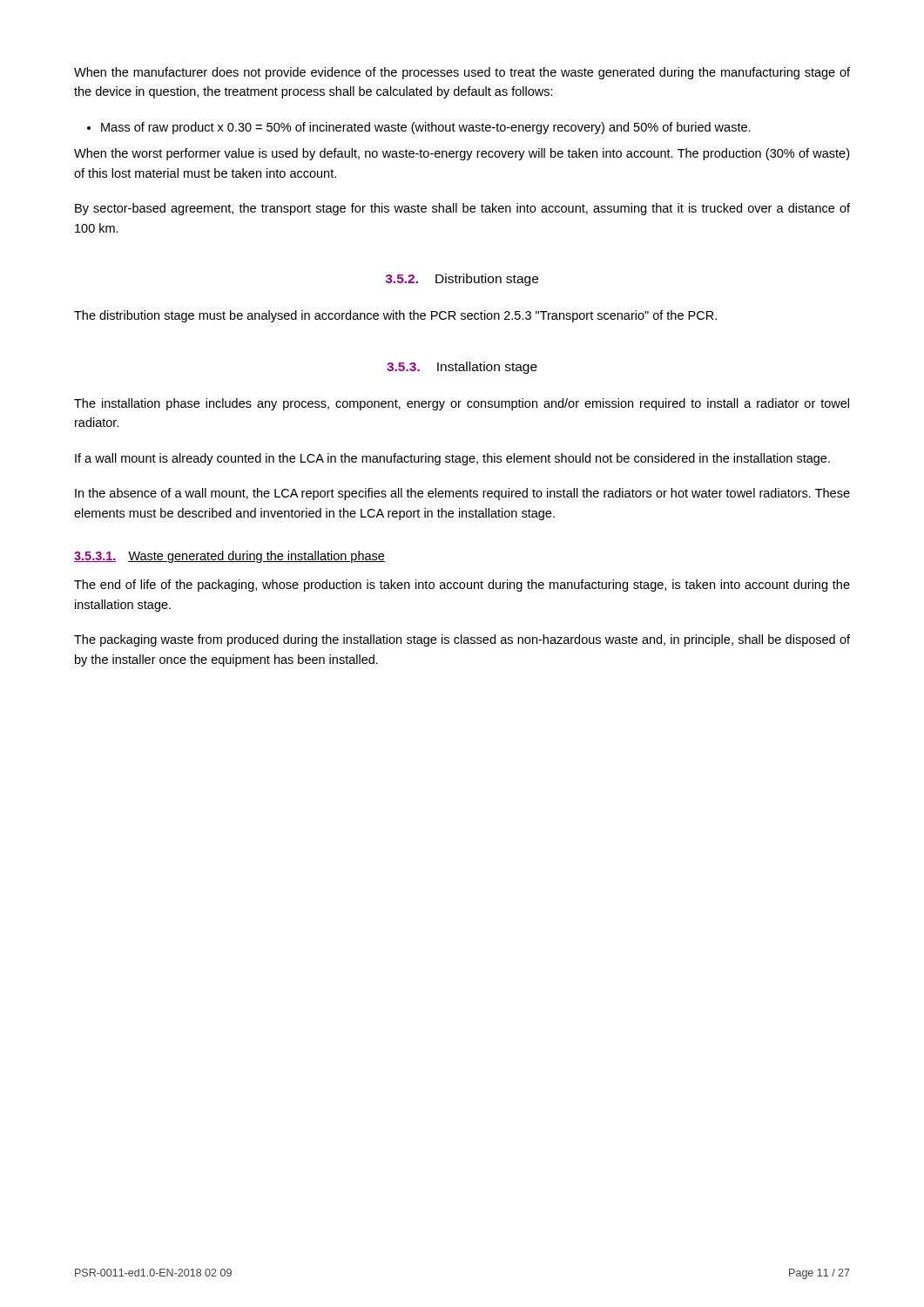Viewport: 924px width, 1307px height.
Task: Find the element starting "3.5.2.Distribution stage"
Action: (462, 279)
